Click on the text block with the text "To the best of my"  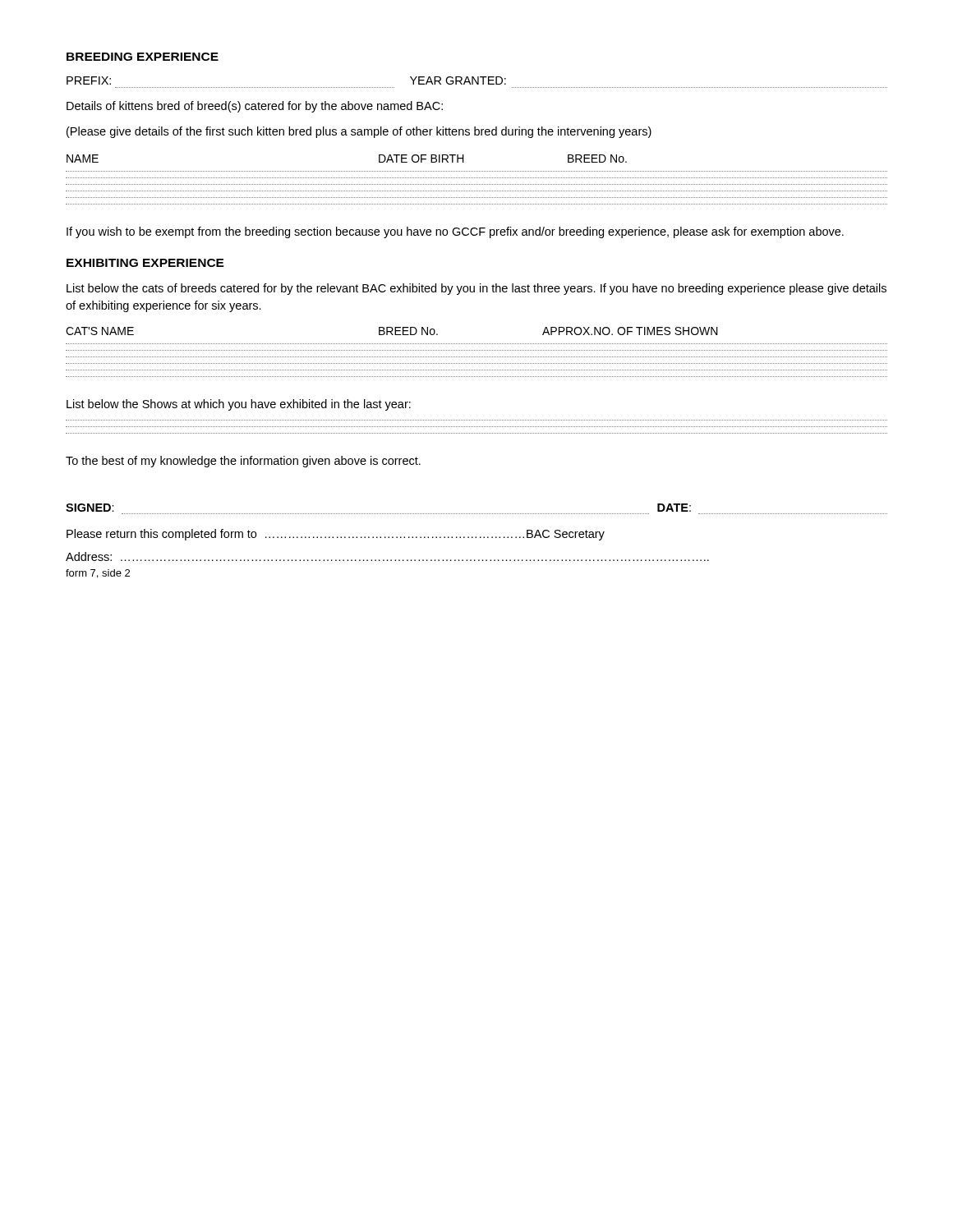pos(244,461)
